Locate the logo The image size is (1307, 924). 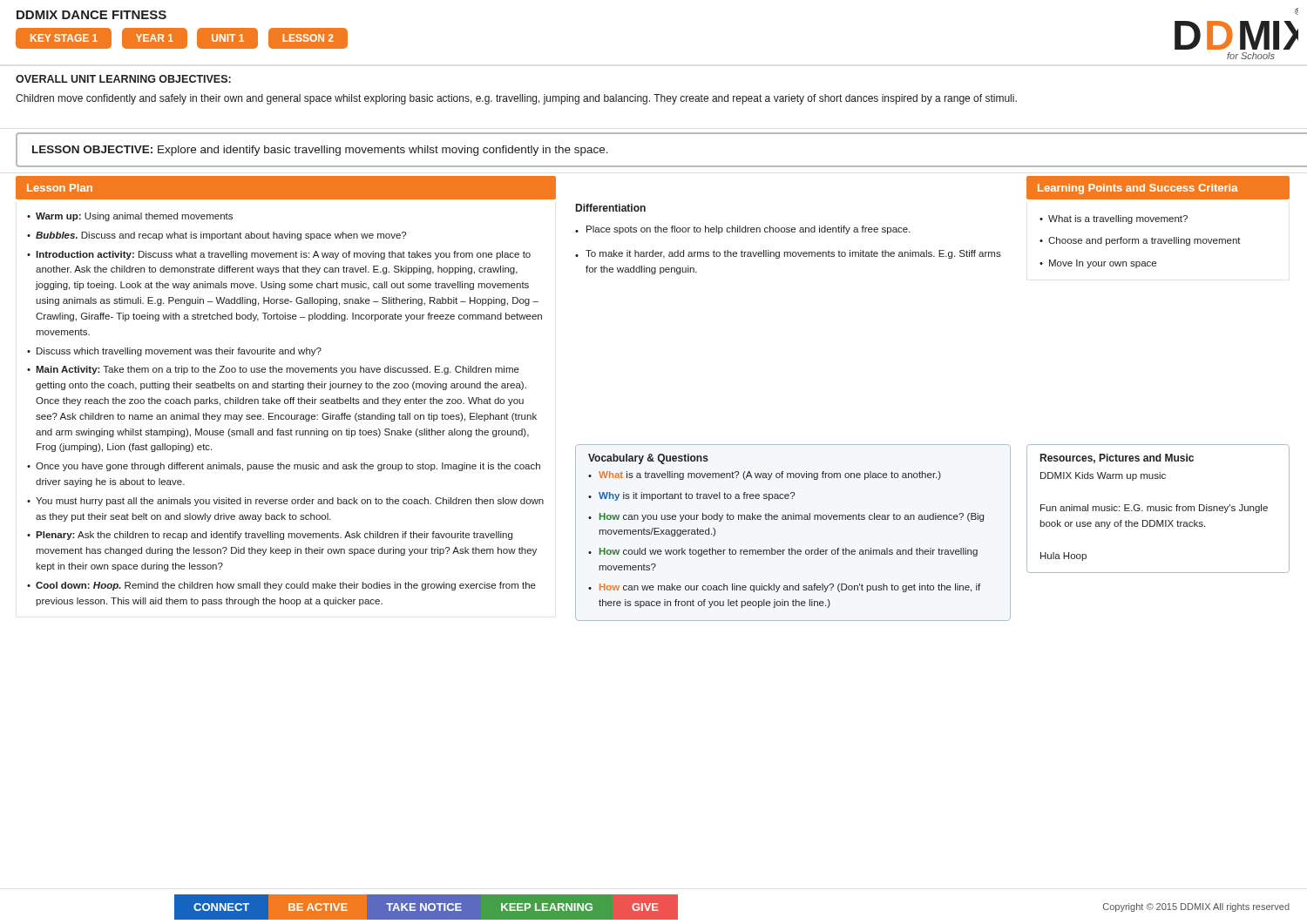click(x=1233, y=33)
